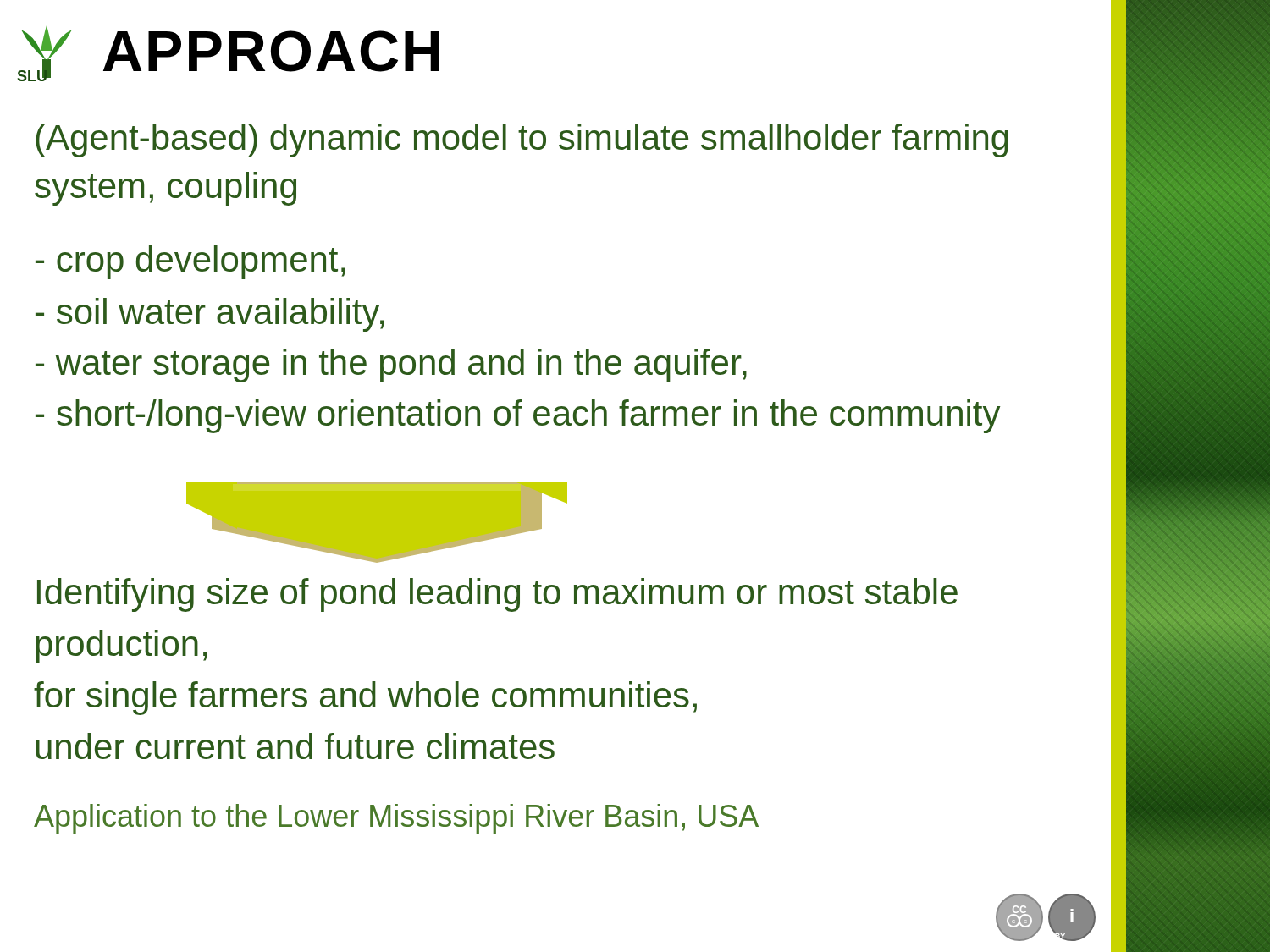Navigate to the block starting "short-/long-view orientation of each farmer in the community"

pyautogui.click(x=517, y=413)
